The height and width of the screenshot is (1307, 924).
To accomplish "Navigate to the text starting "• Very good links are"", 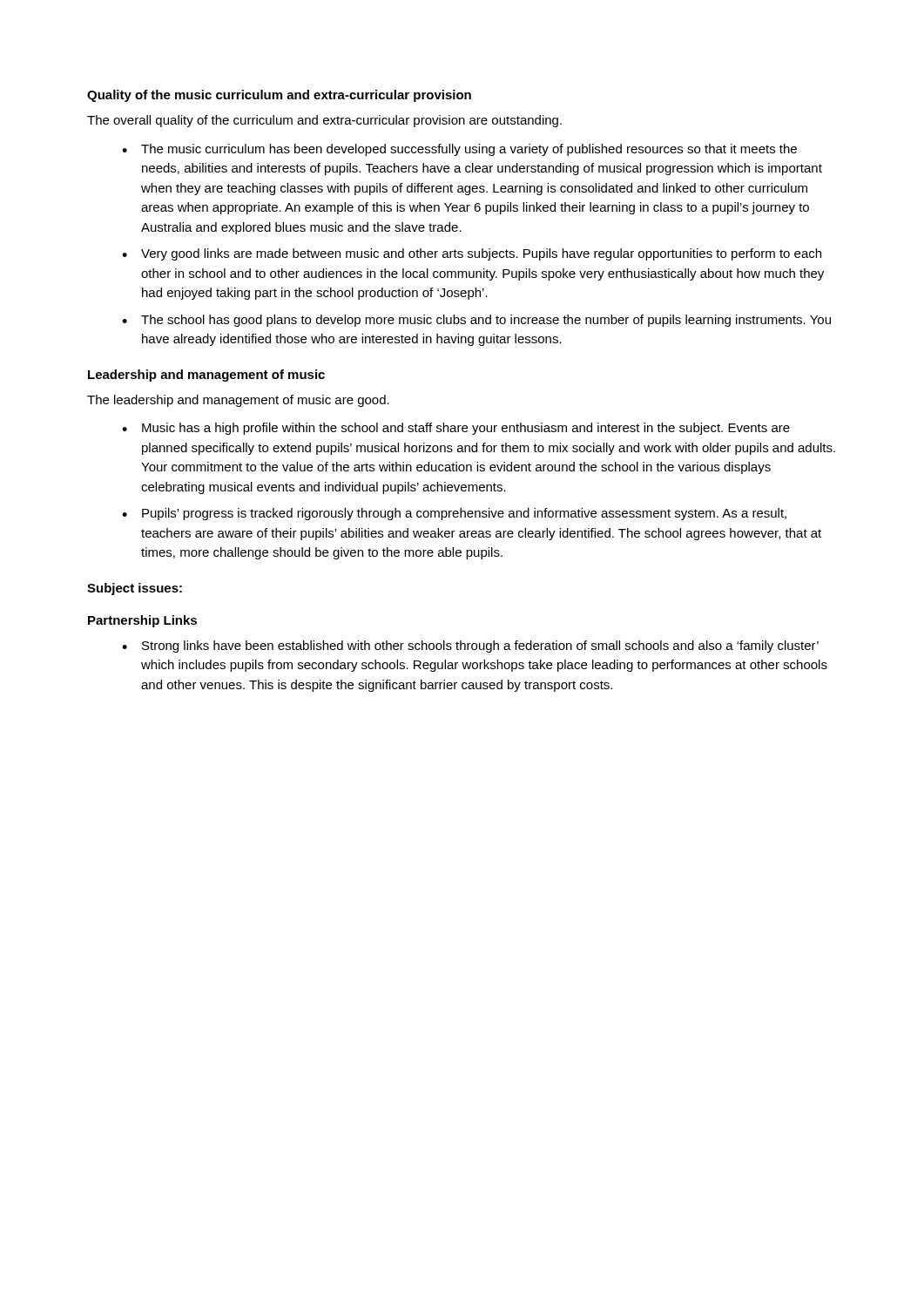I will [x=479, y=273].
